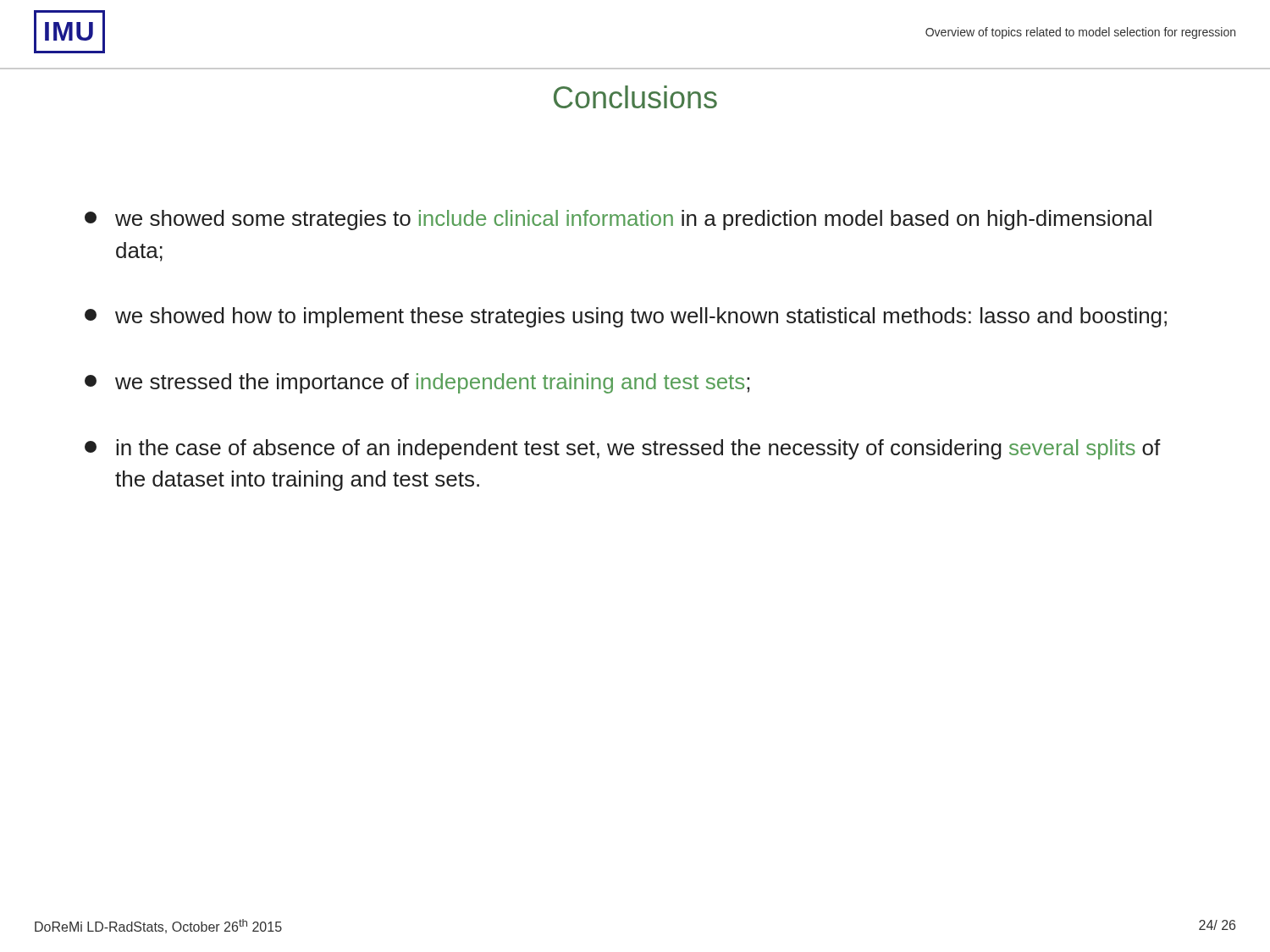The width and height of the screenshot is (1270, 952).
Task: Select the logo
Action: pyautogui.click(x=69, y=32)
